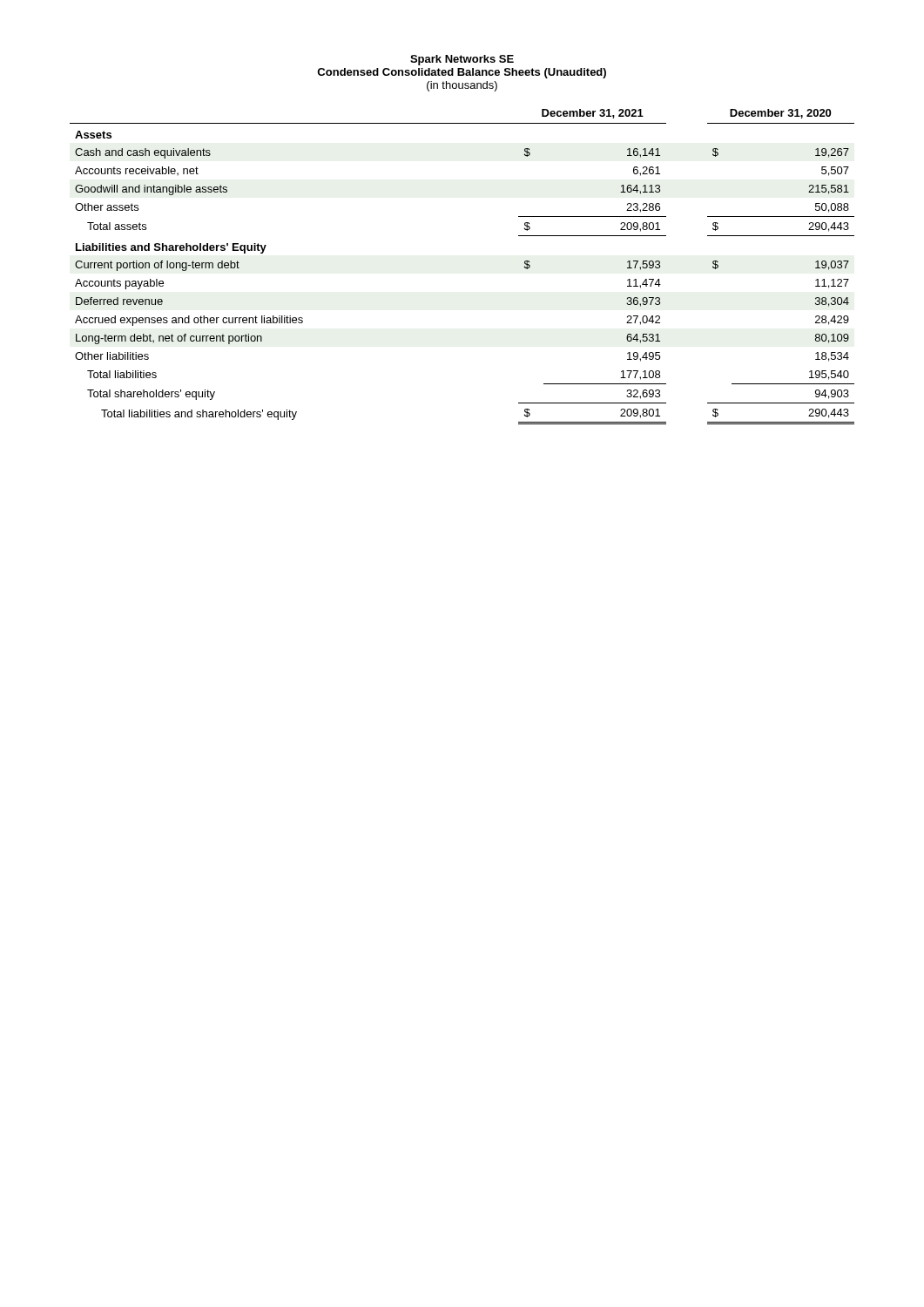The height and width of the screenshot is (1307, 924).
Task: Select the table that reads "Total liabilities and shareholders' equity"
Action: (462, 264)
